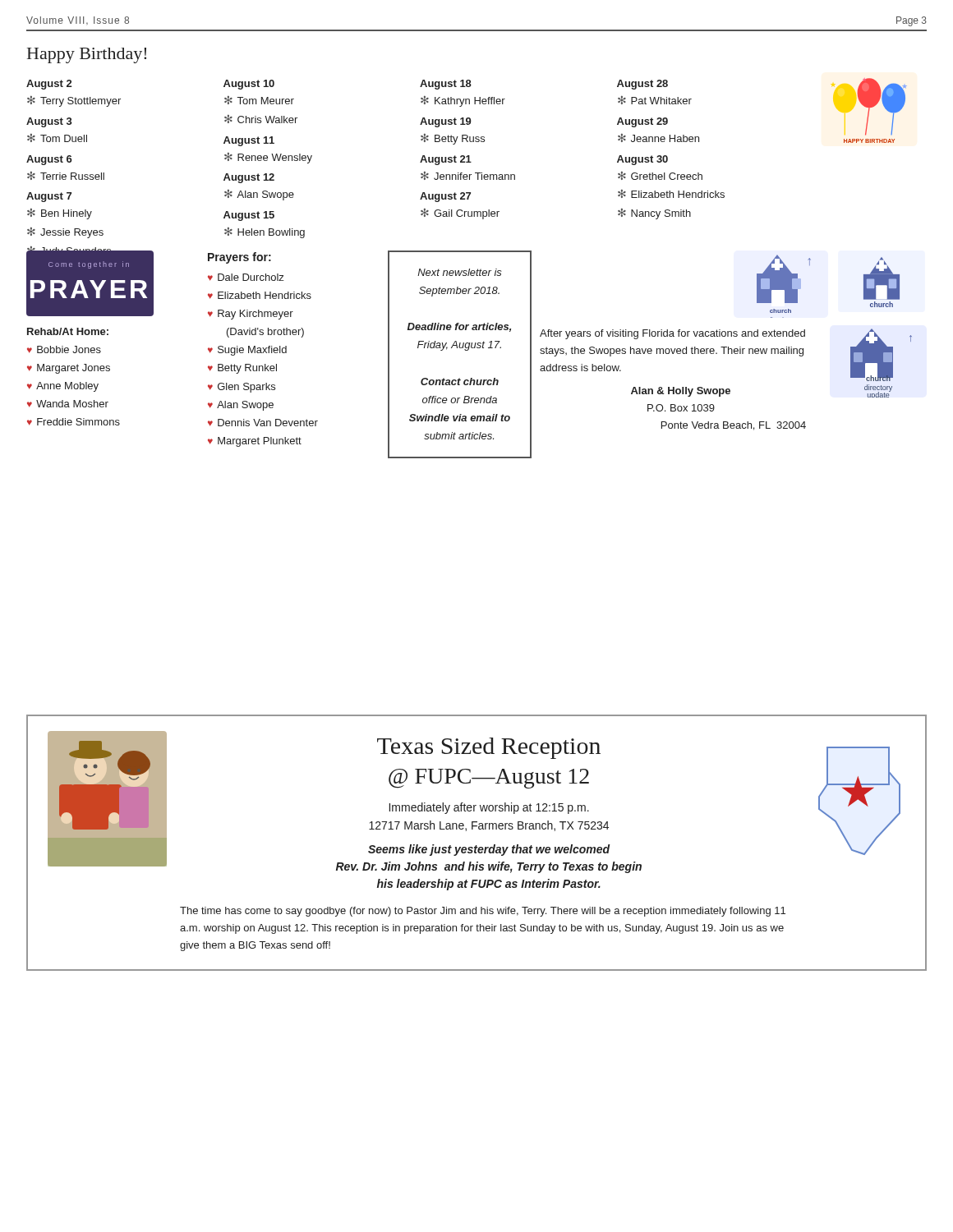The image size is (953, 1232).
Task: Point to the block beginning "Alan & Holly Swope"
Action: (718, 408)
